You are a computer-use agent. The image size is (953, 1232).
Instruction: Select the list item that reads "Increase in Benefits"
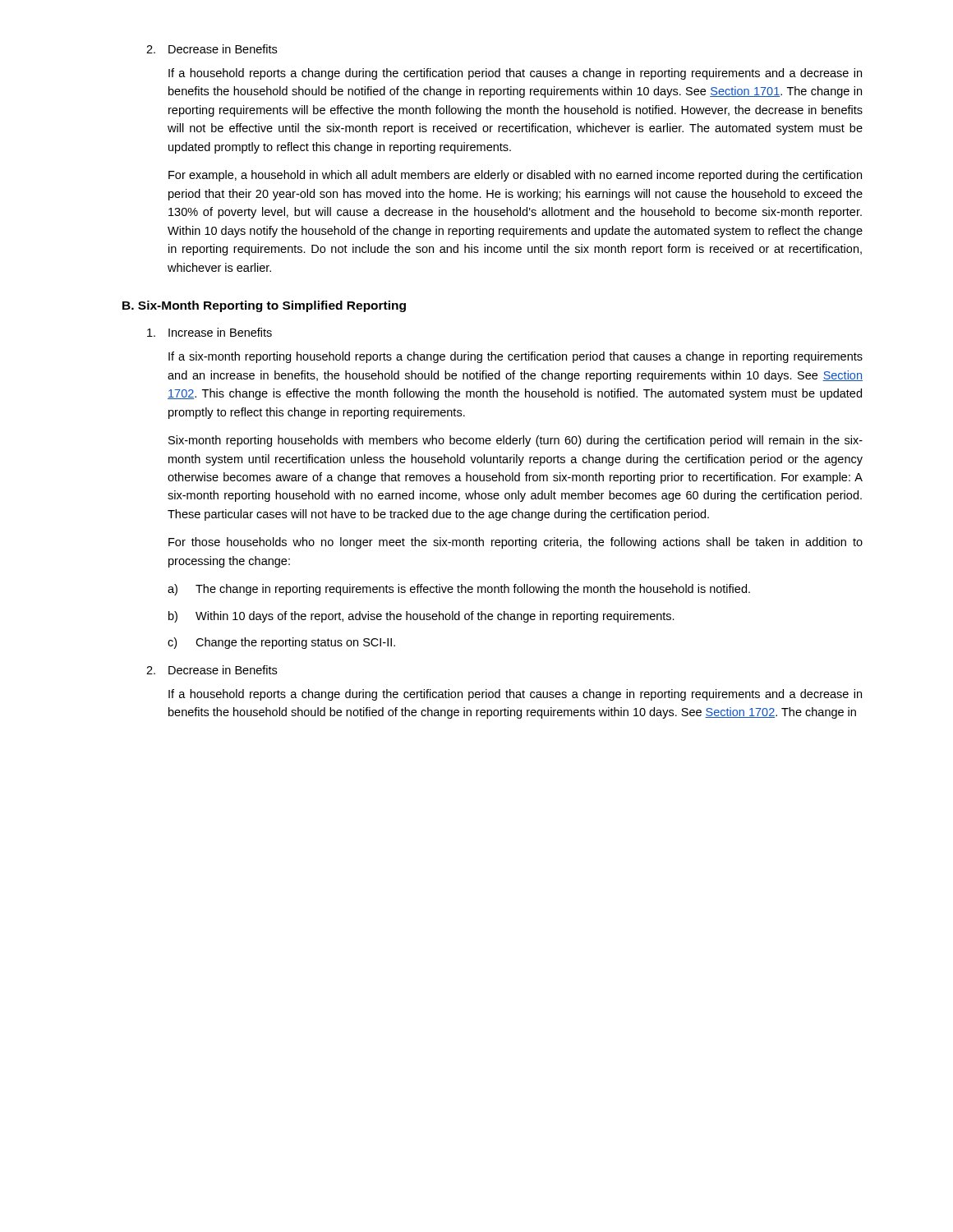point(209,332)
